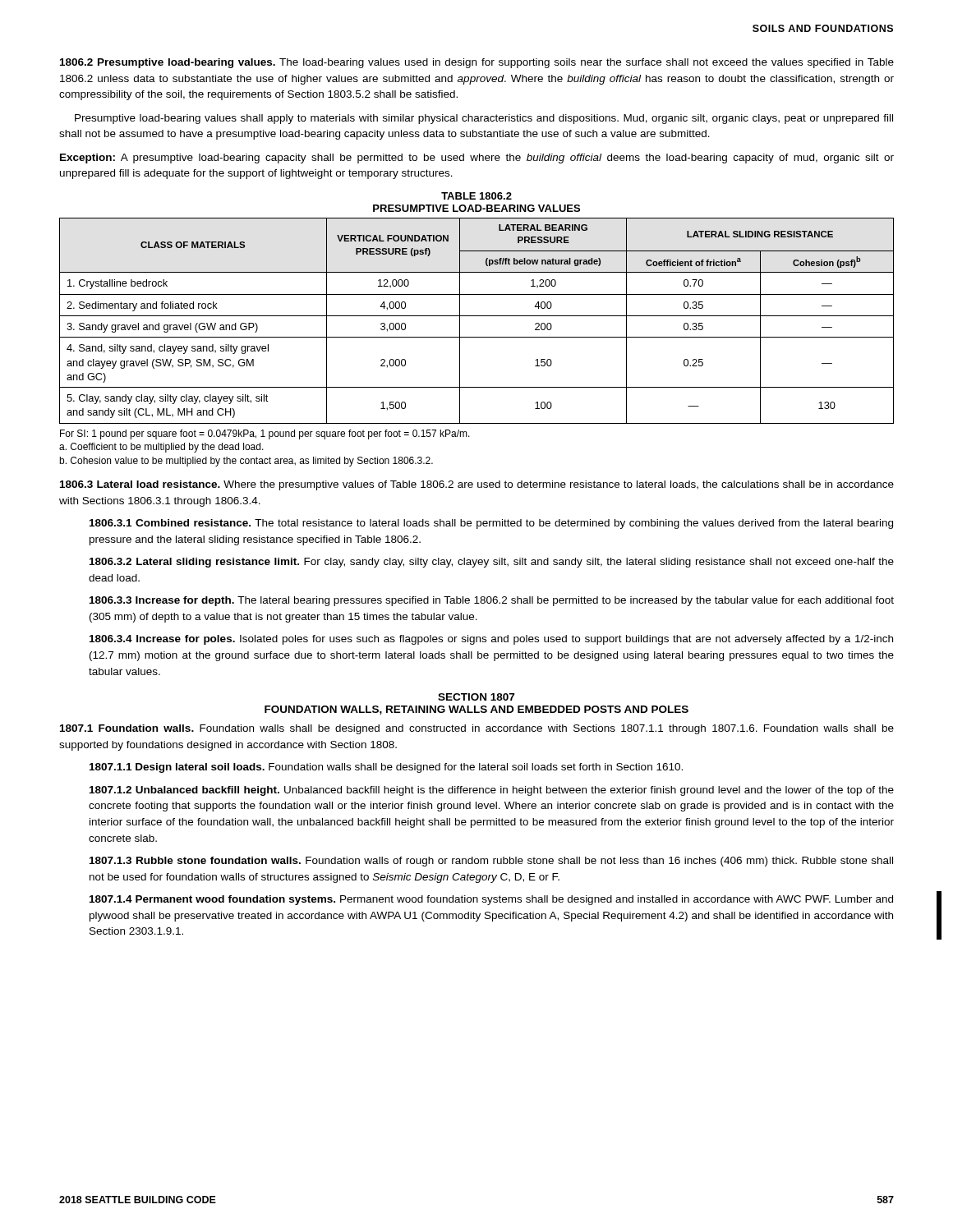Select the table that reads "4. Sand, silty sand,"
This screenshot has height=1232, width=953.
[476, 321]
